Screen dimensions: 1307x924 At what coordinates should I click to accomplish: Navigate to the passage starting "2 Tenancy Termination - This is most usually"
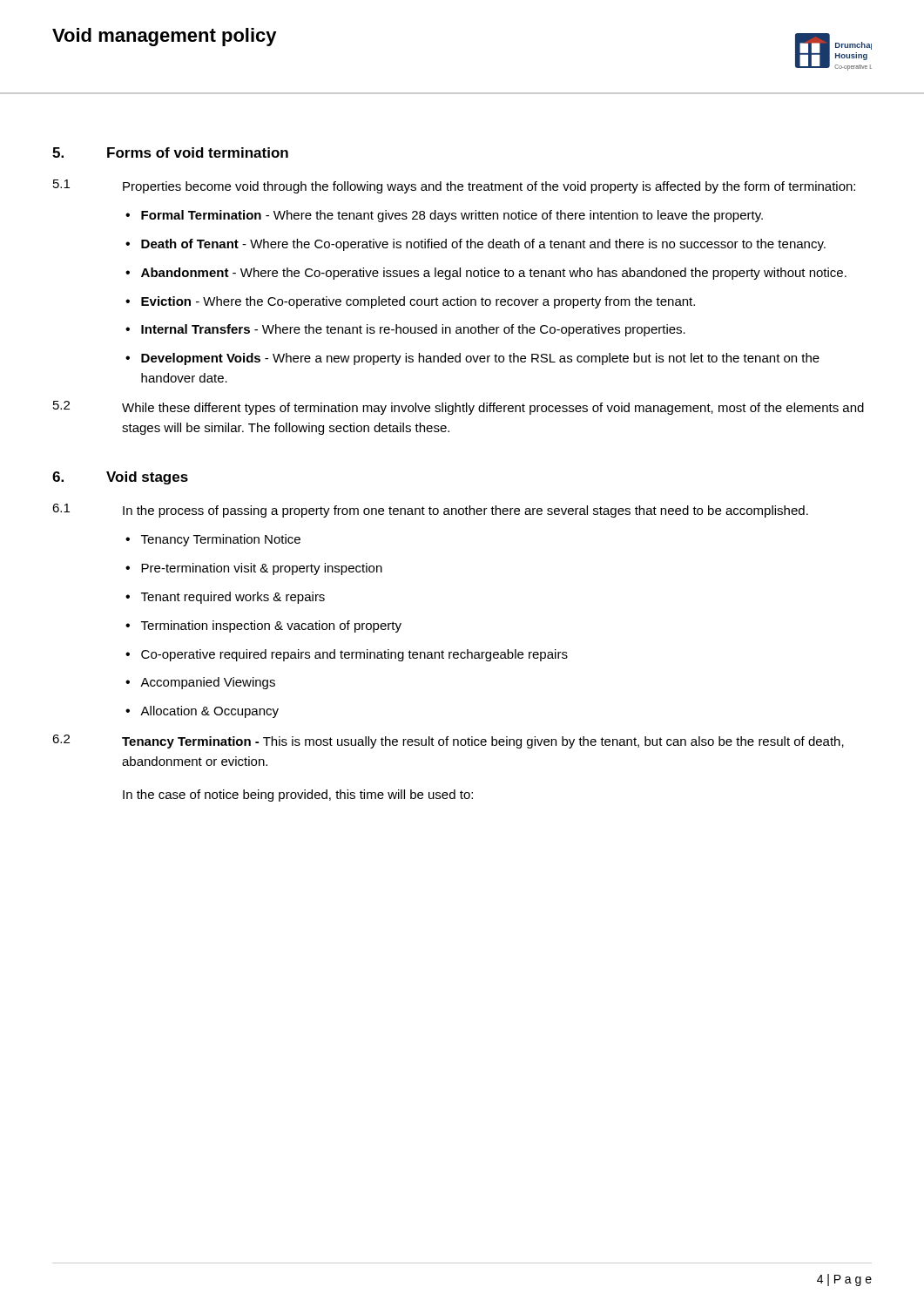pos(462,751)
